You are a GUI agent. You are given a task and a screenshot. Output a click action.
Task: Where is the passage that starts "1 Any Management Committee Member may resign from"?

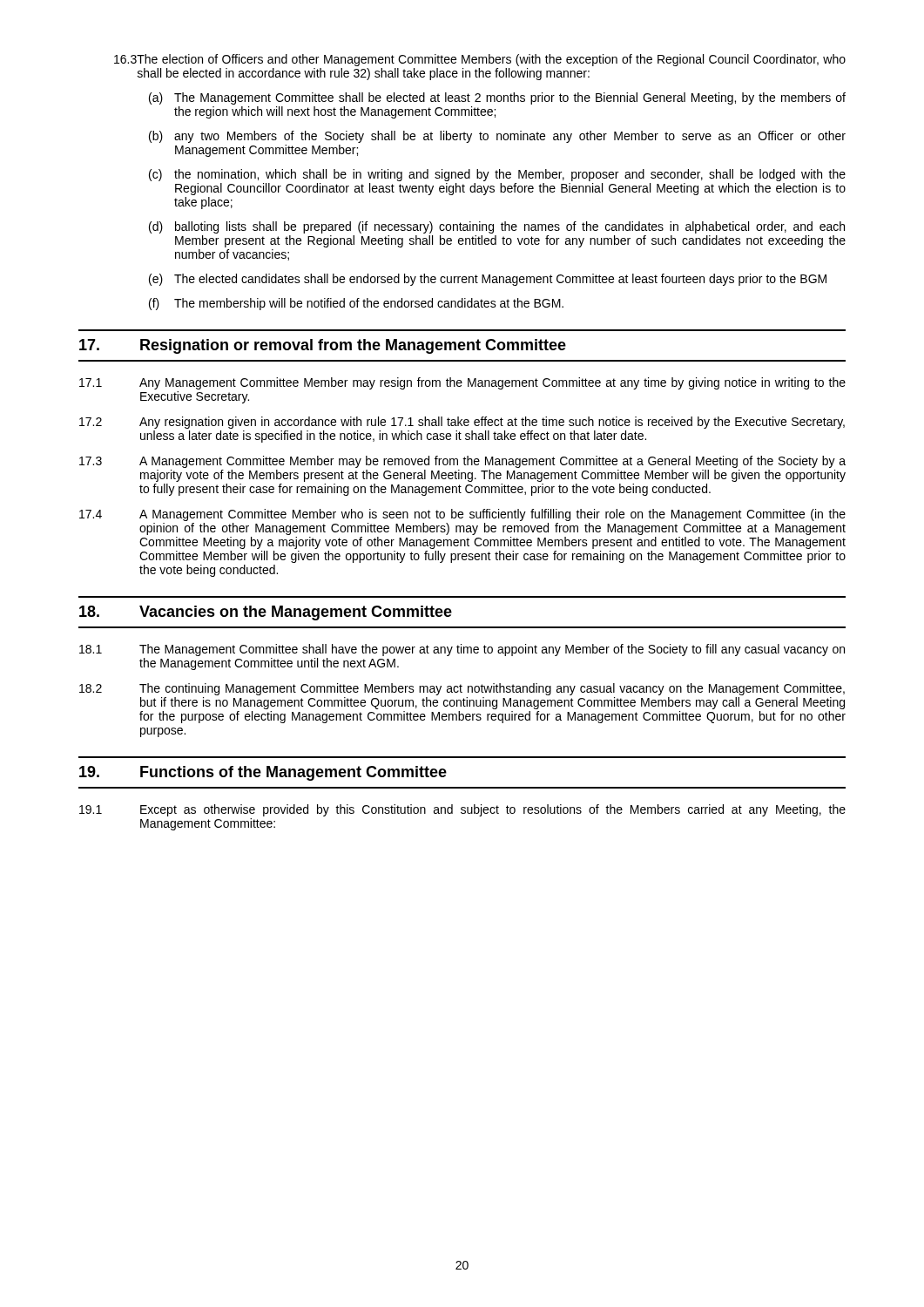pos(462,389)
